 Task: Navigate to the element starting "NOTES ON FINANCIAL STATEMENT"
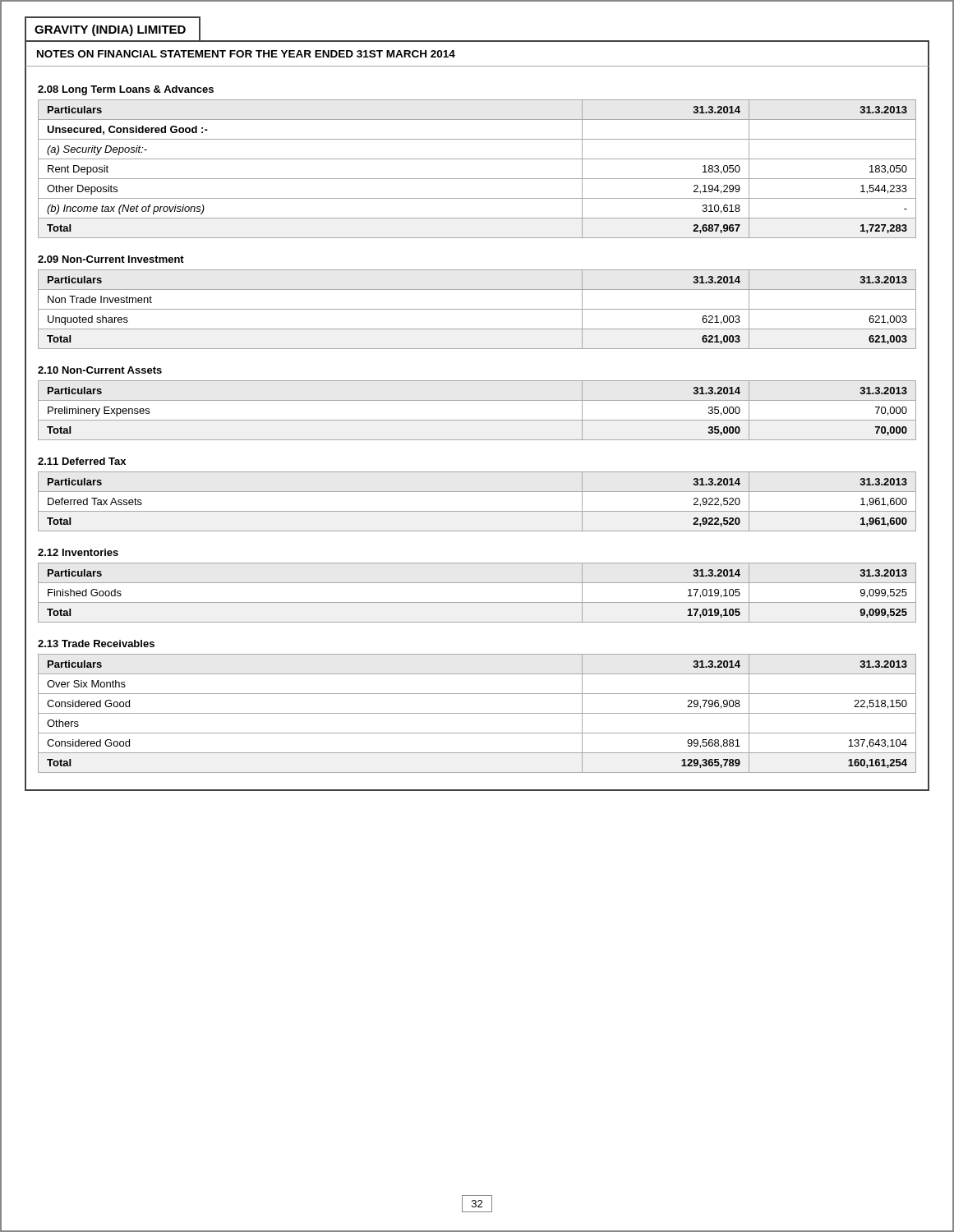[x=246, y=54]
